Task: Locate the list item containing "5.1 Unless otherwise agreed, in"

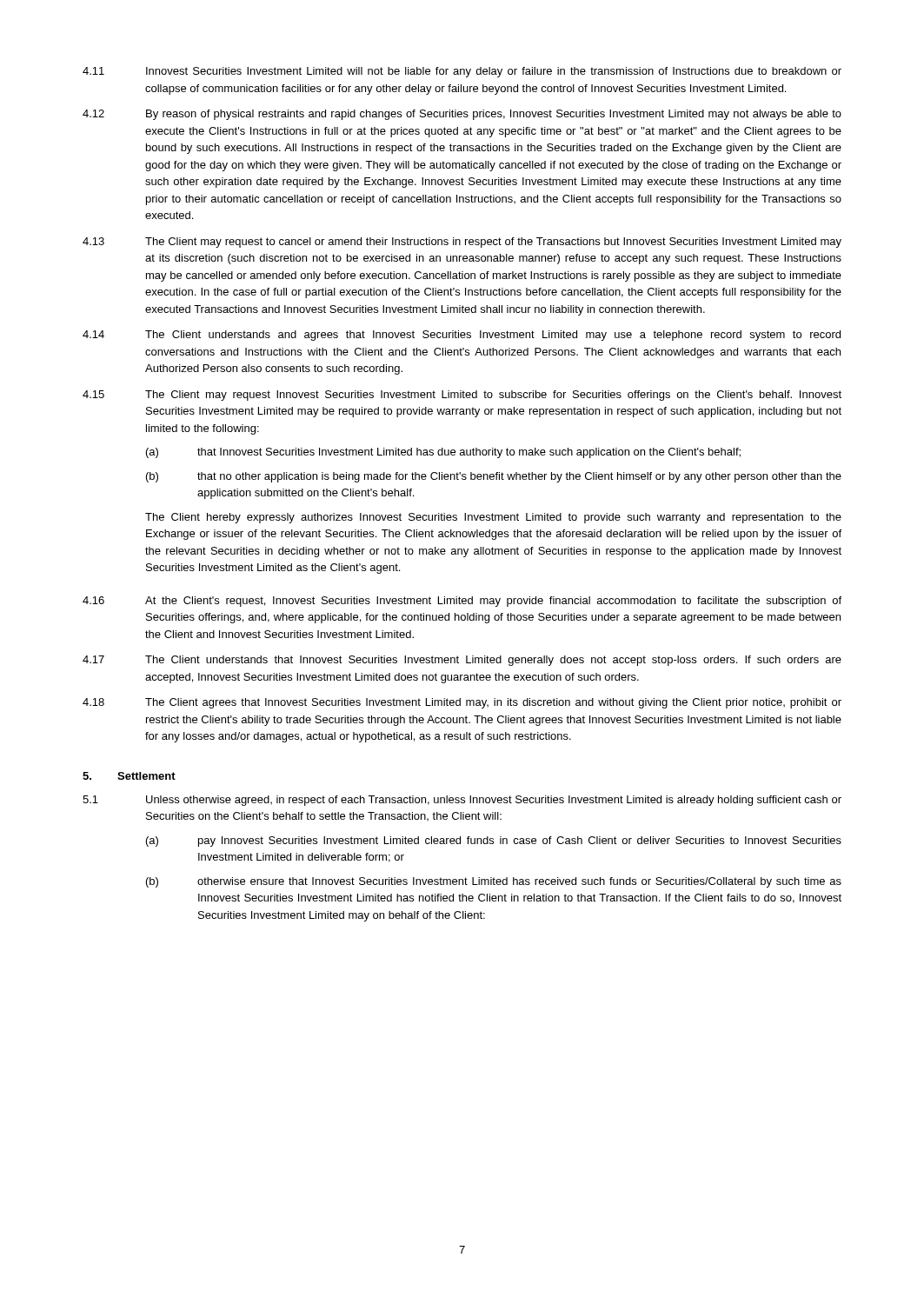Action: coord(462,801)
